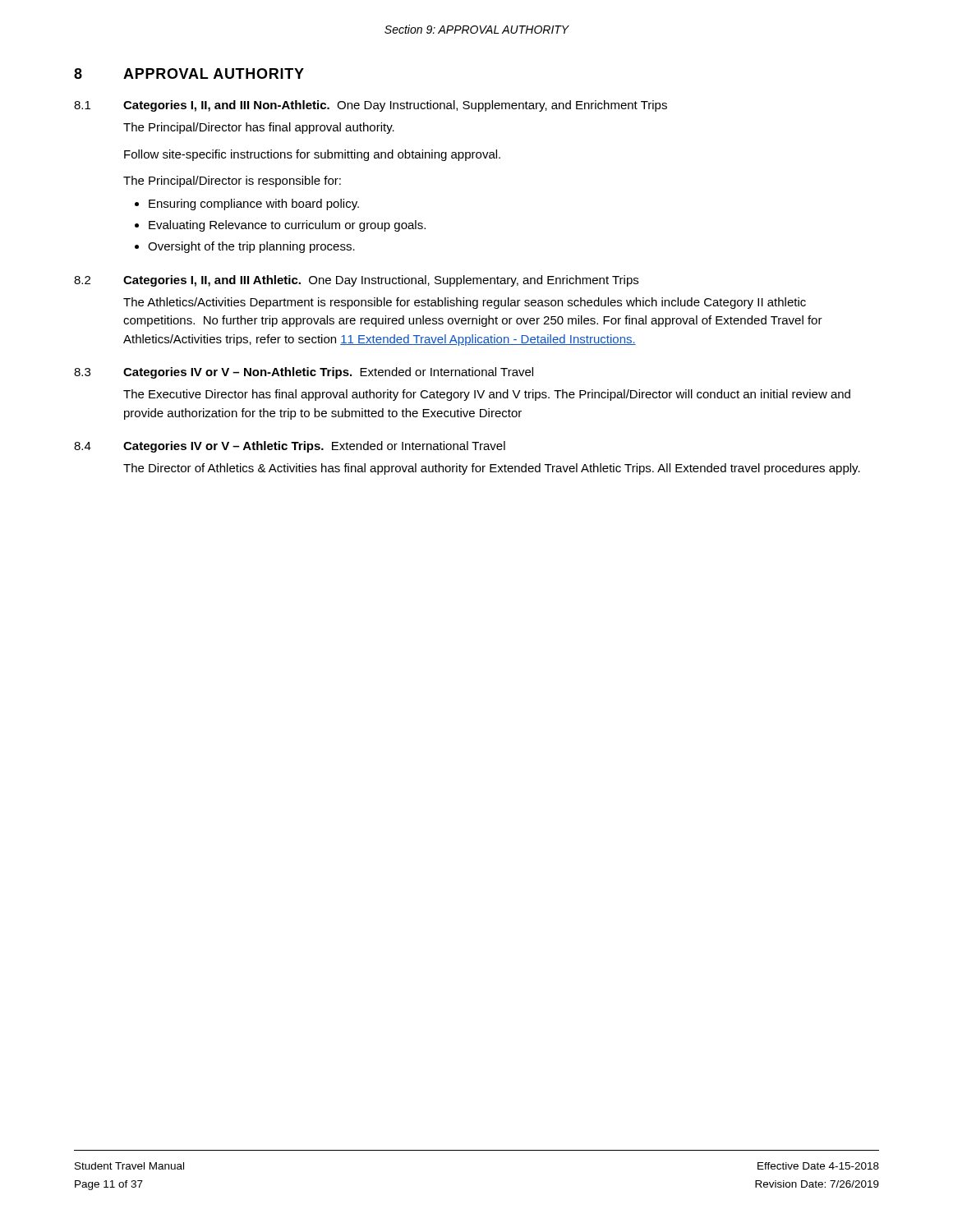Select the text starting "Evaluating Relevance to curriculum or group"

tap(287, 224)
